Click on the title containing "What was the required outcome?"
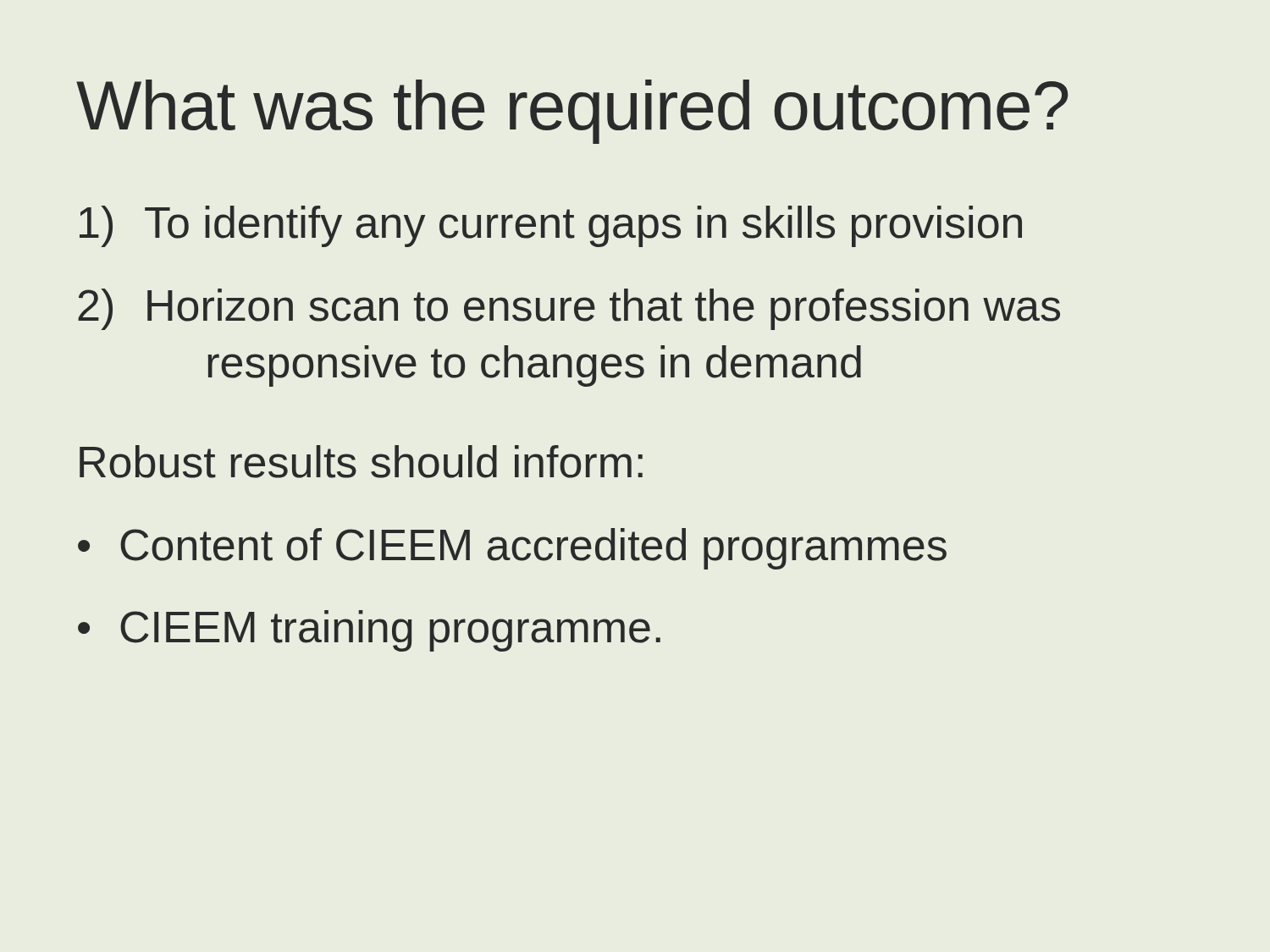Image resolution: width=1270 pixels, height=952 pixels. click(573, 106)
